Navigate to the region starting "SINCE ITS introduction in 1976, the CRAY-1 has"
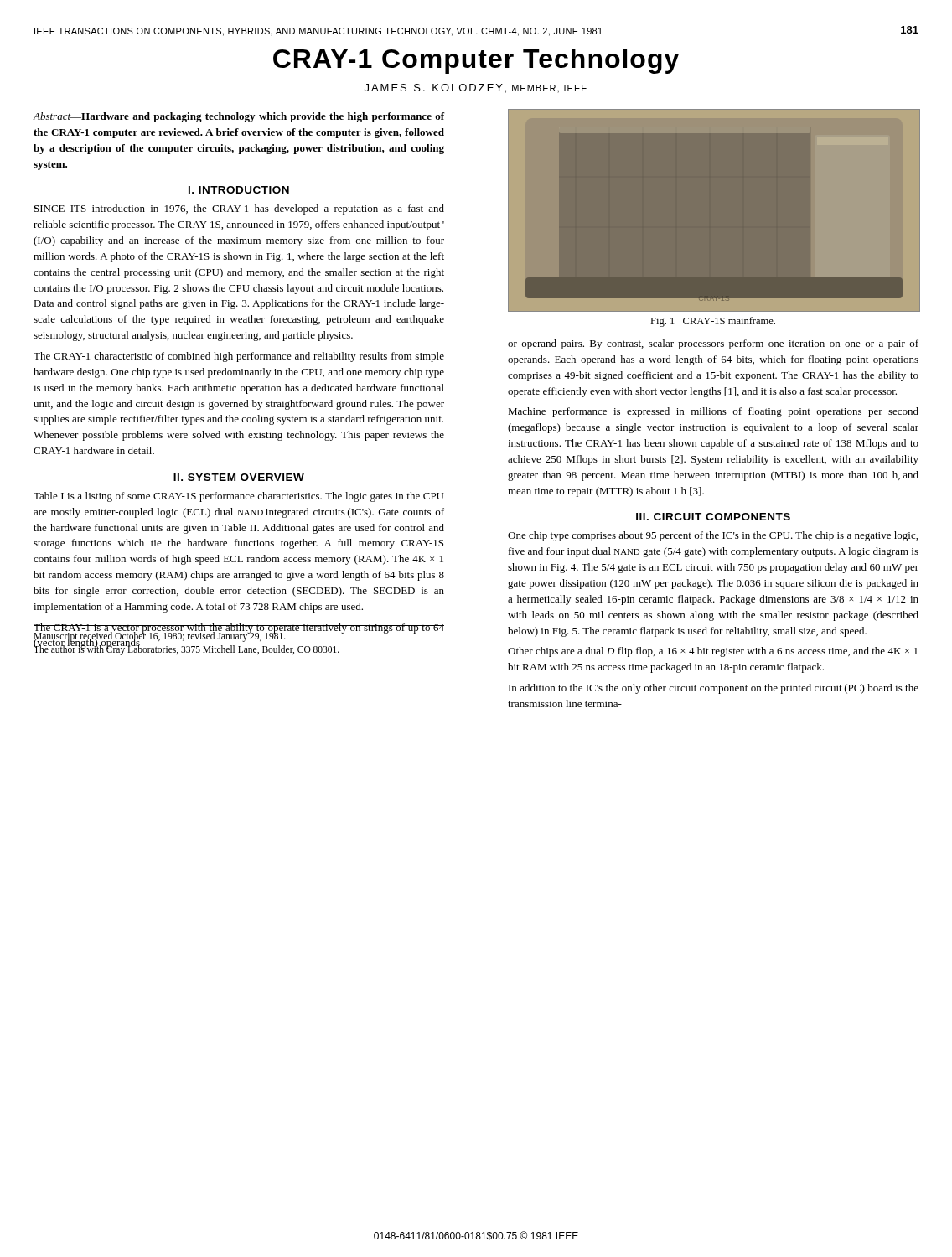The height and width of the screenshot is (1257, 952). (239, 272)
